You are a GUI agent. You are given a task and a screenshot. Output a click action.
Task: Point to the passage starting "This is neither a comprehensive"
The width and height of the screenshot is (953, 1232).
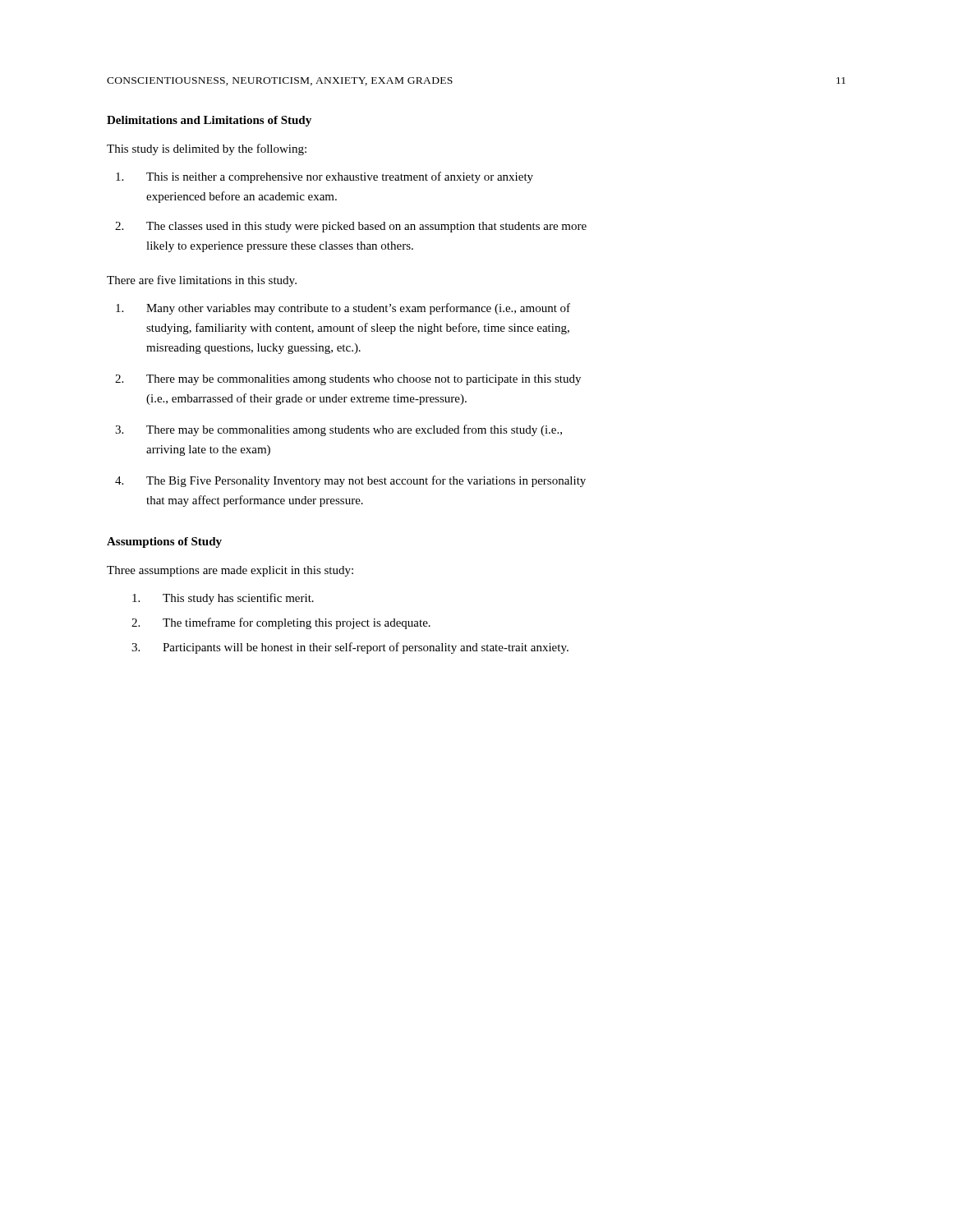(x=476, y=186)
